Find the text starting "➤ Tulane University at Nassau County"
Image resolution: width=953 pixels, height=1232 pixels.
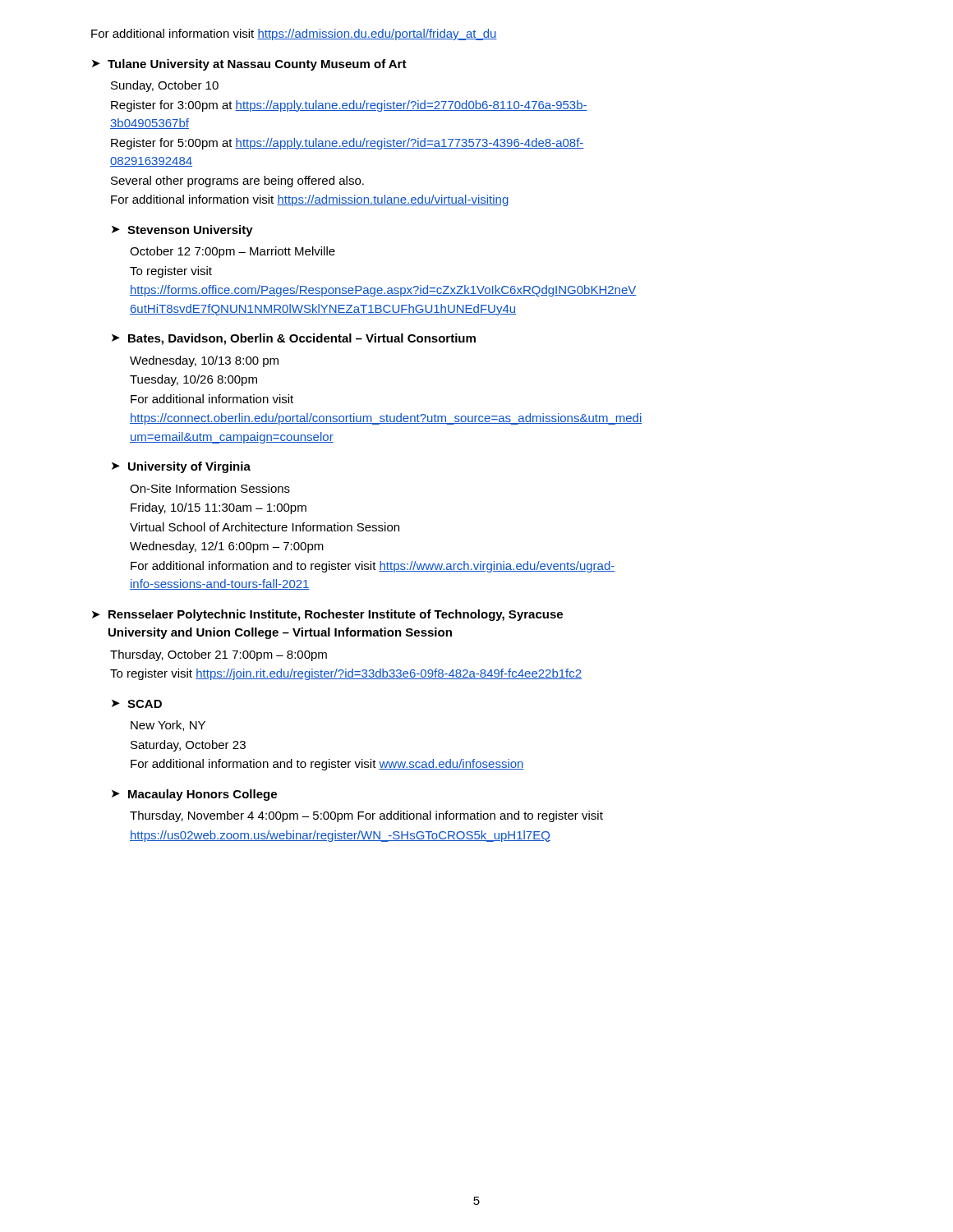[248, 64]
